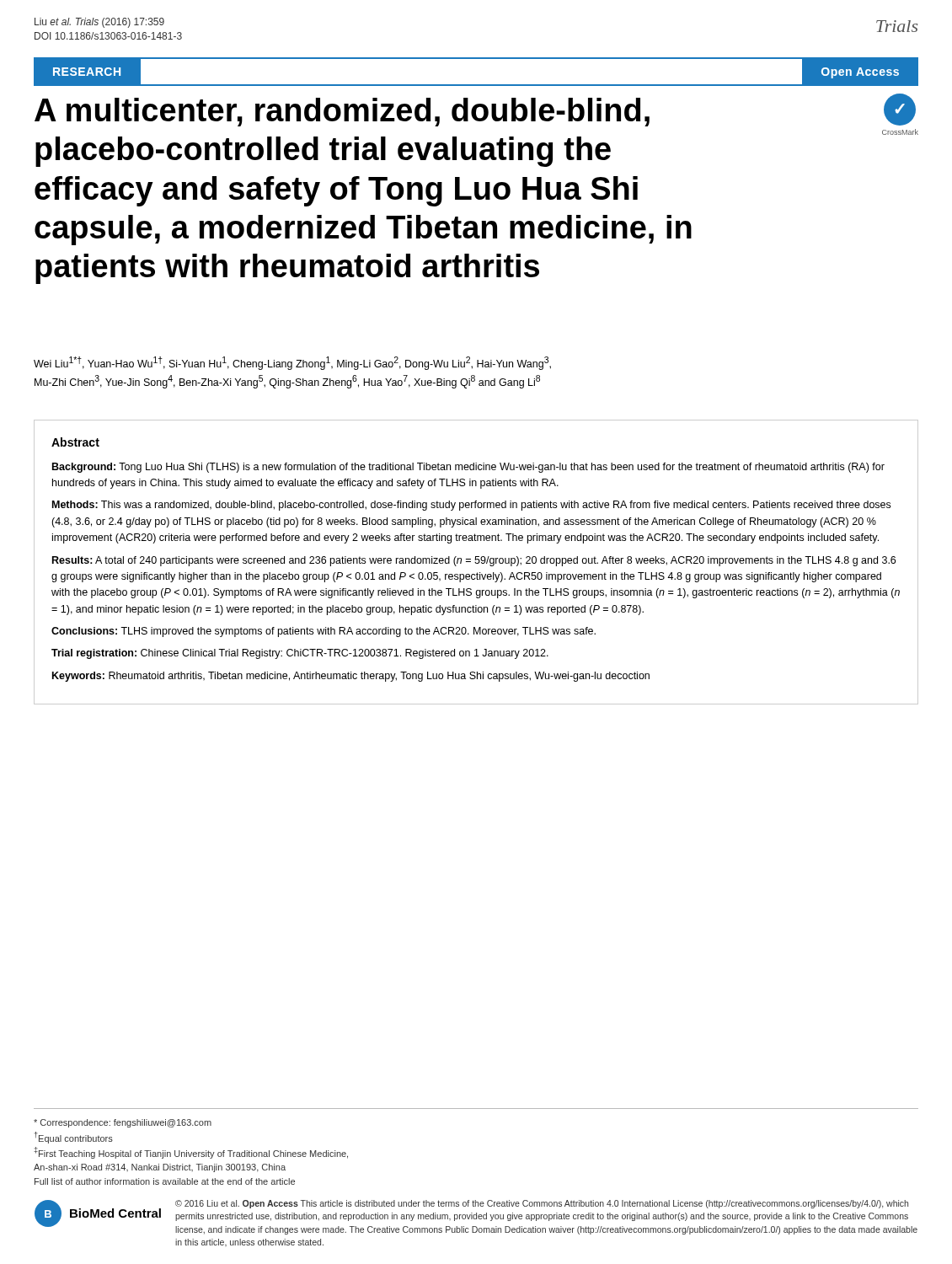Select the section header that reads "Open Access"
Screen dimensions: 1264x952
tap(860, 72)
